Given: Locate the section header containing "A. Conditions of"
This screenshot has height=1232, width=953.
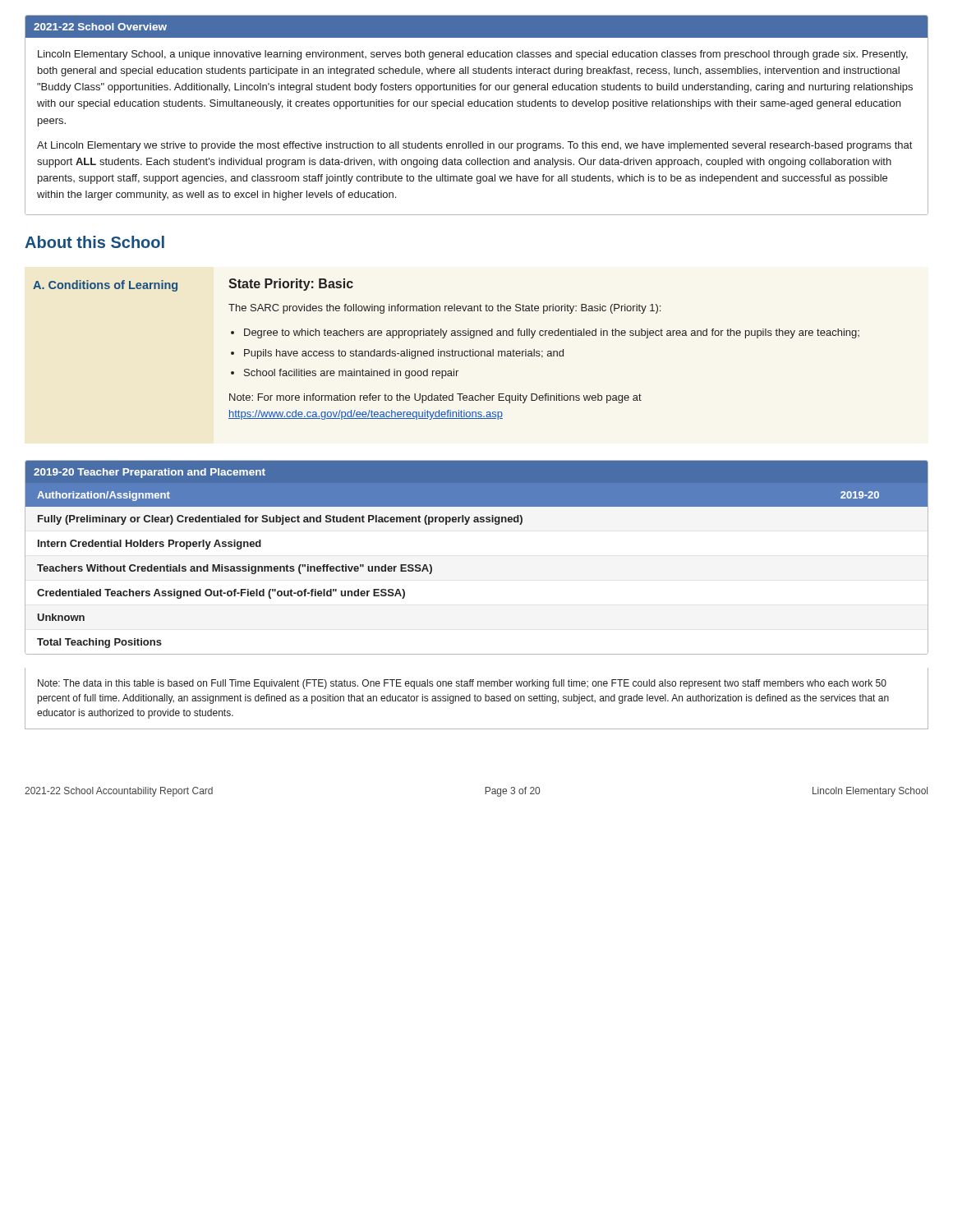Looking at the screenshot, I should (119, 285).
